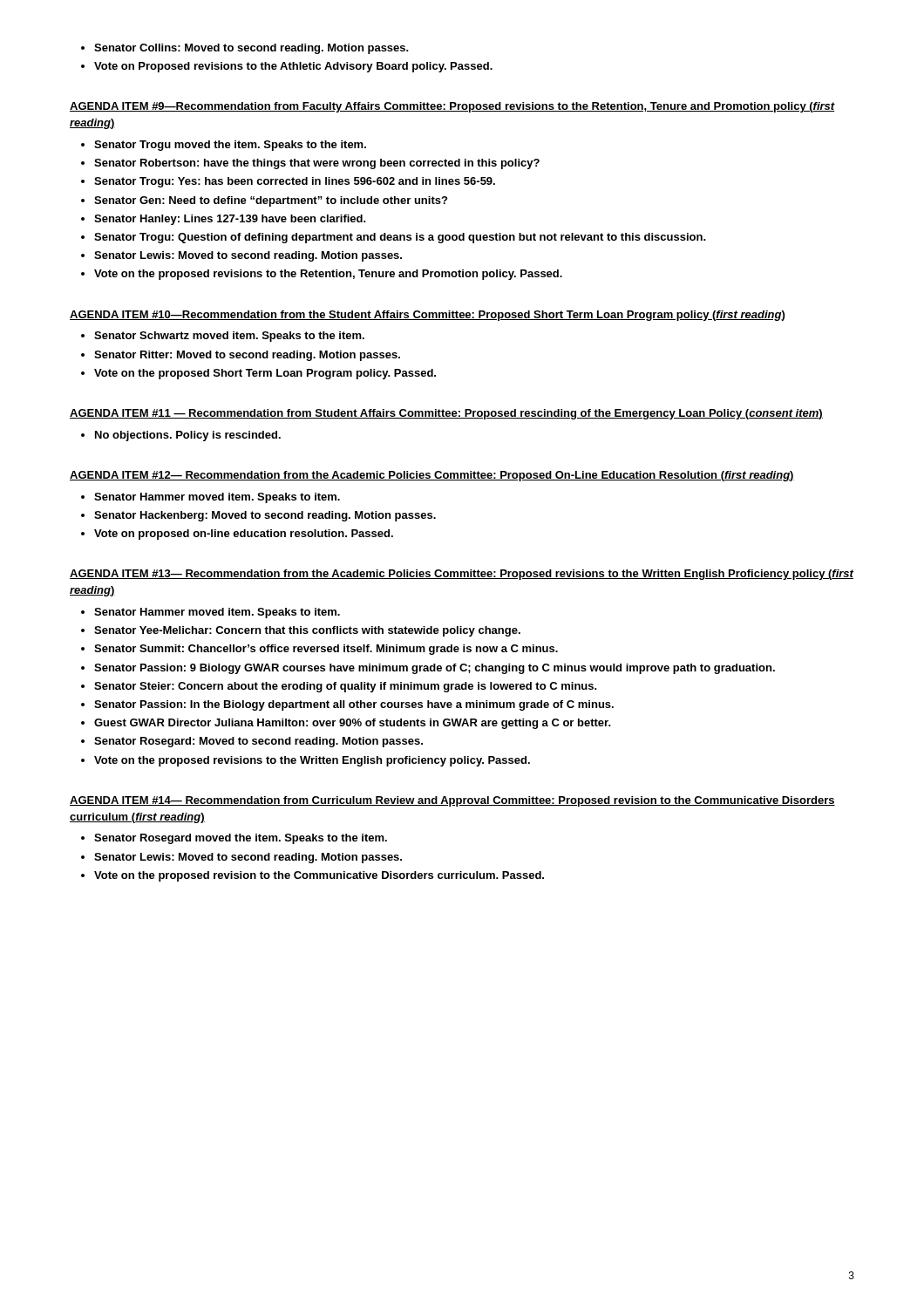
Task: Select the text starting "Senator Trogu moved"
Action: tap(224, 146)
